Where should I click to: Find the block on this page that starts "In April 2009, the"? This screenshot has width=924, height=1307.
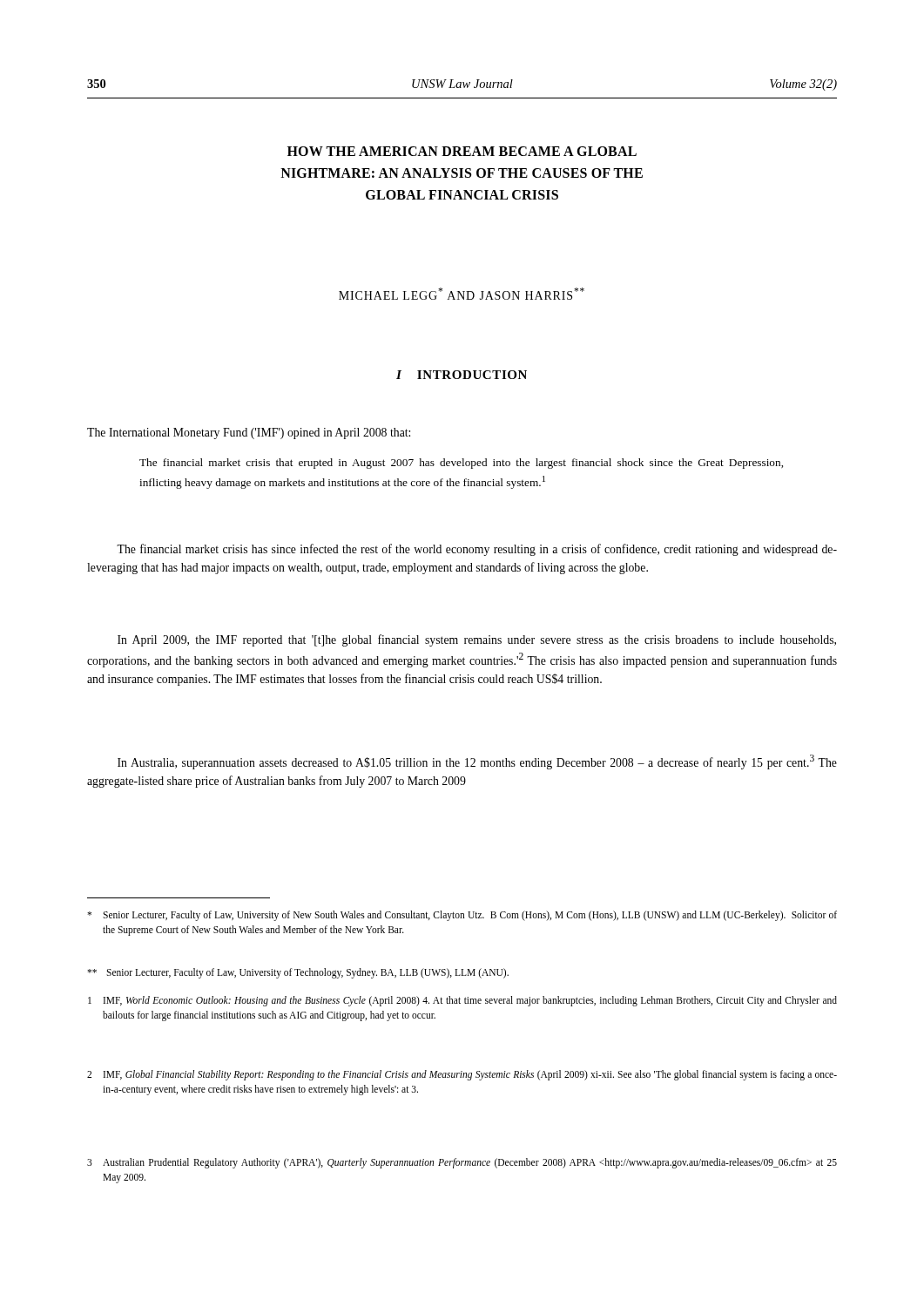point(462,660)
